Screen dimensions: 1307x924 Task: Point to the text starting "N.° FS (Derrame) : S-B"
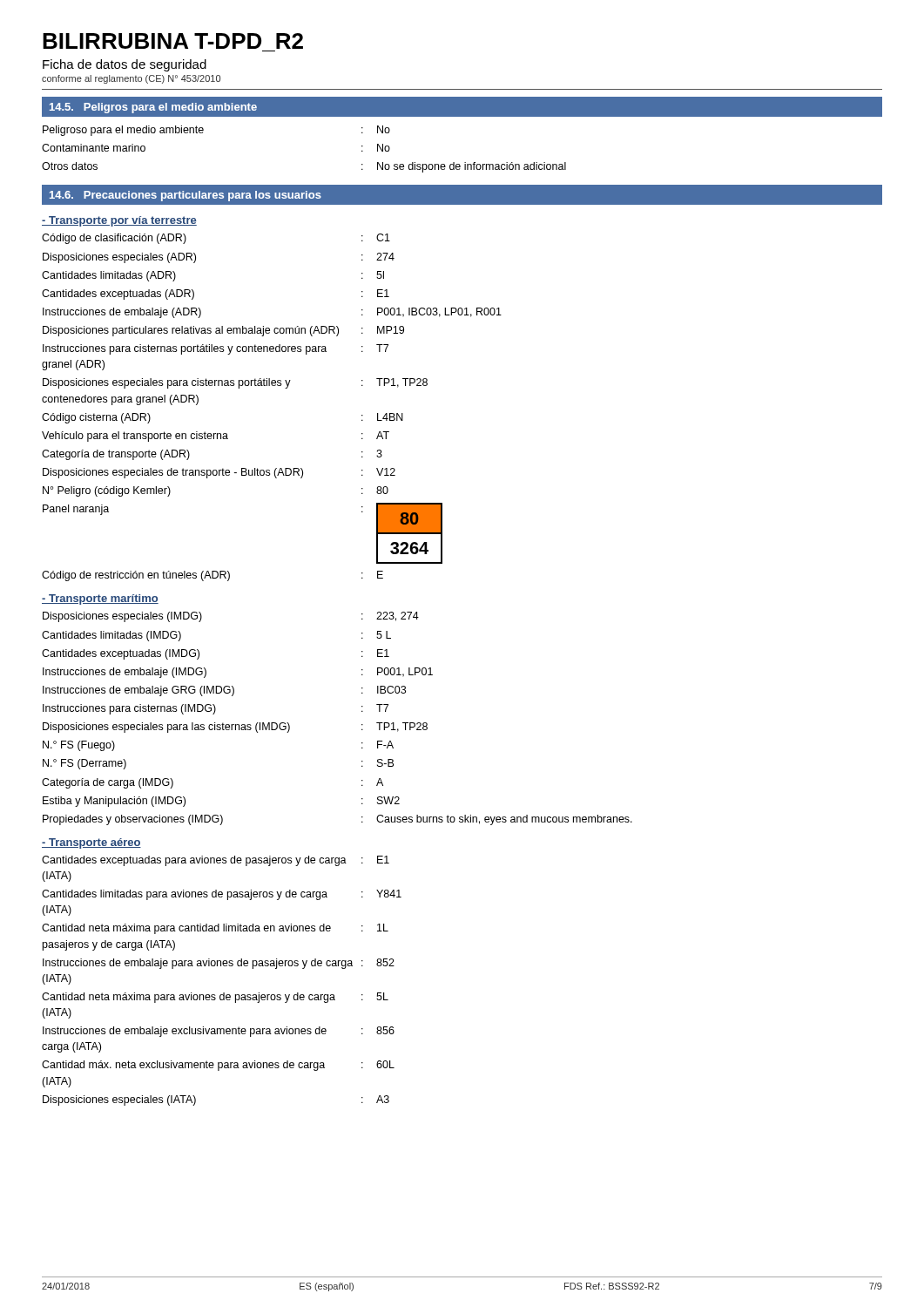pos(82,764)
